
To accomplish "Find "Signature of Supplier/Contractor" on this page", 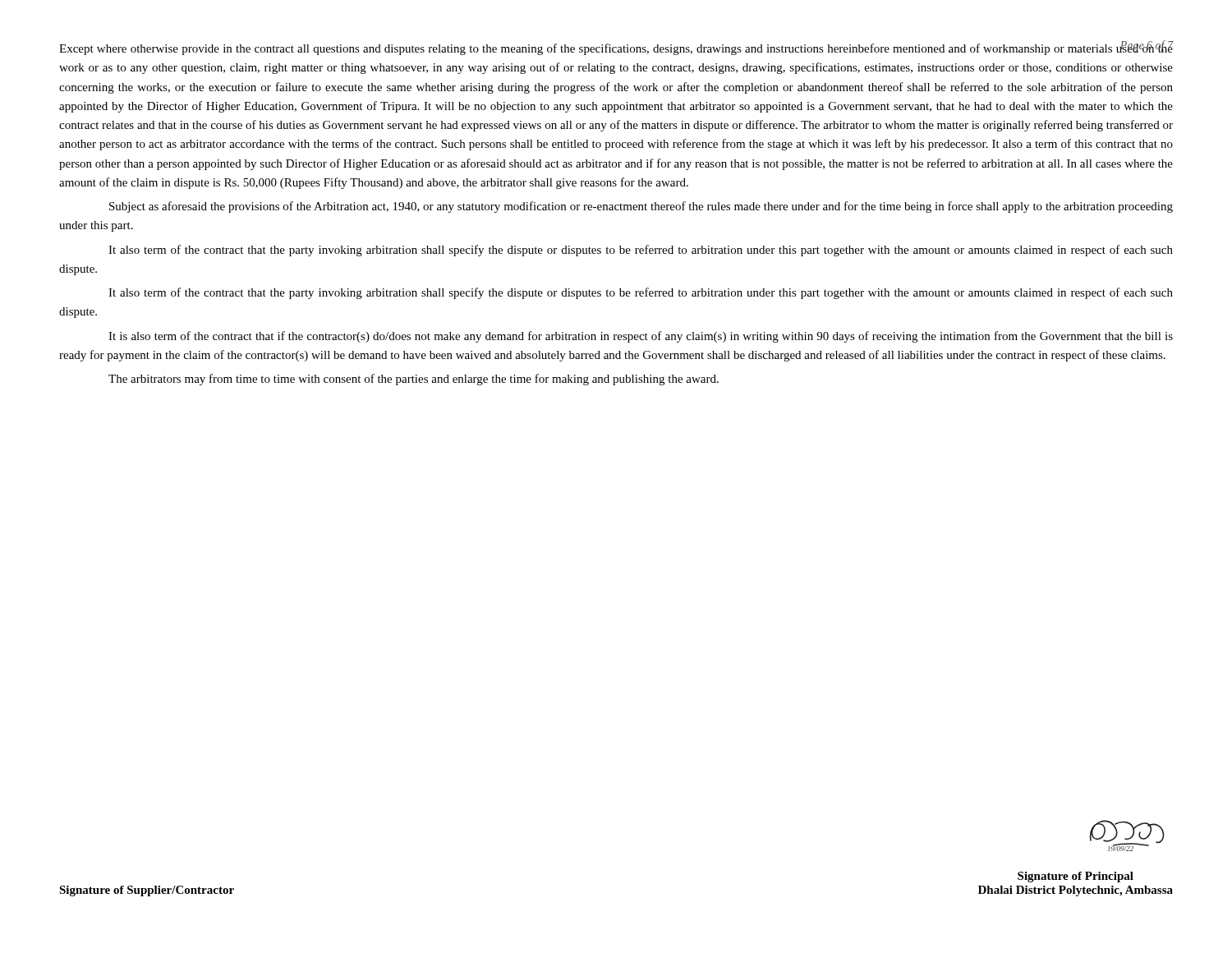I will (147, 890).
